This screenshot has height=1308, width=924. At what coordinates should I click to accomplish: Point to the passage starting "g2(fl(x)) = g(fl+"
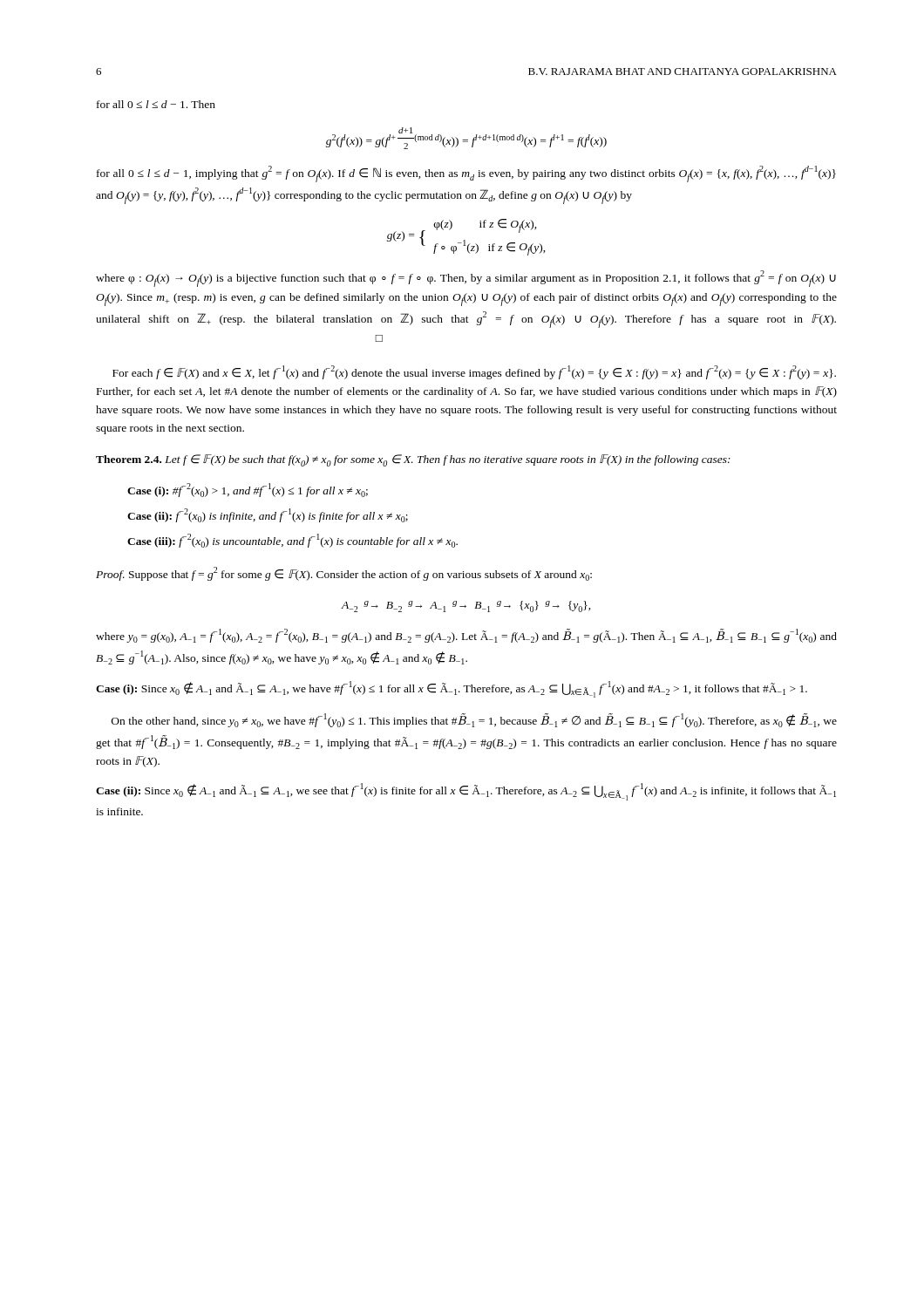coord(466,138)
